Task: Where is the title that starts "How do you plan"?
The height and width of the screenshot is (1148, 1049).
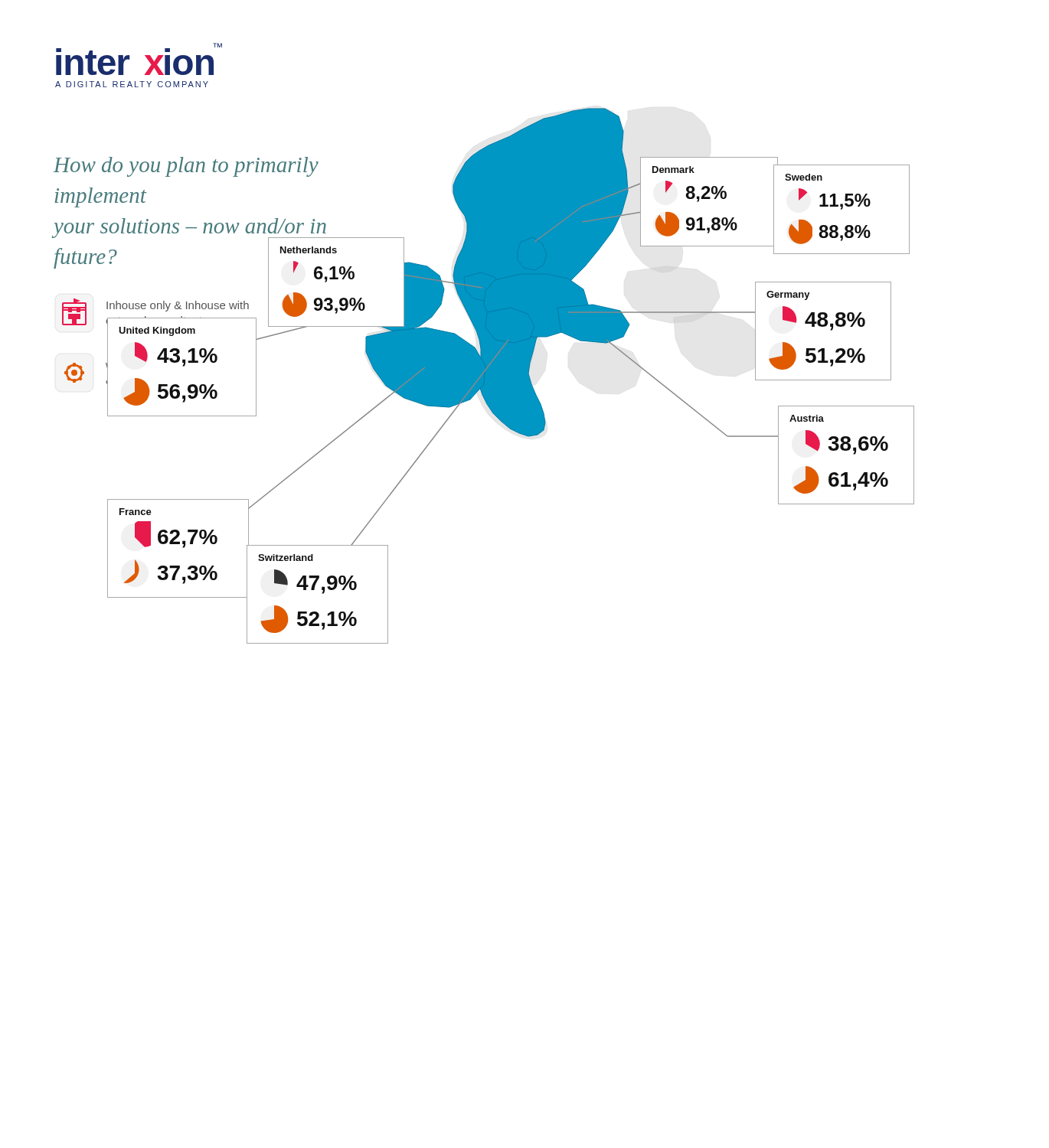Action: [x=186, y=167]
